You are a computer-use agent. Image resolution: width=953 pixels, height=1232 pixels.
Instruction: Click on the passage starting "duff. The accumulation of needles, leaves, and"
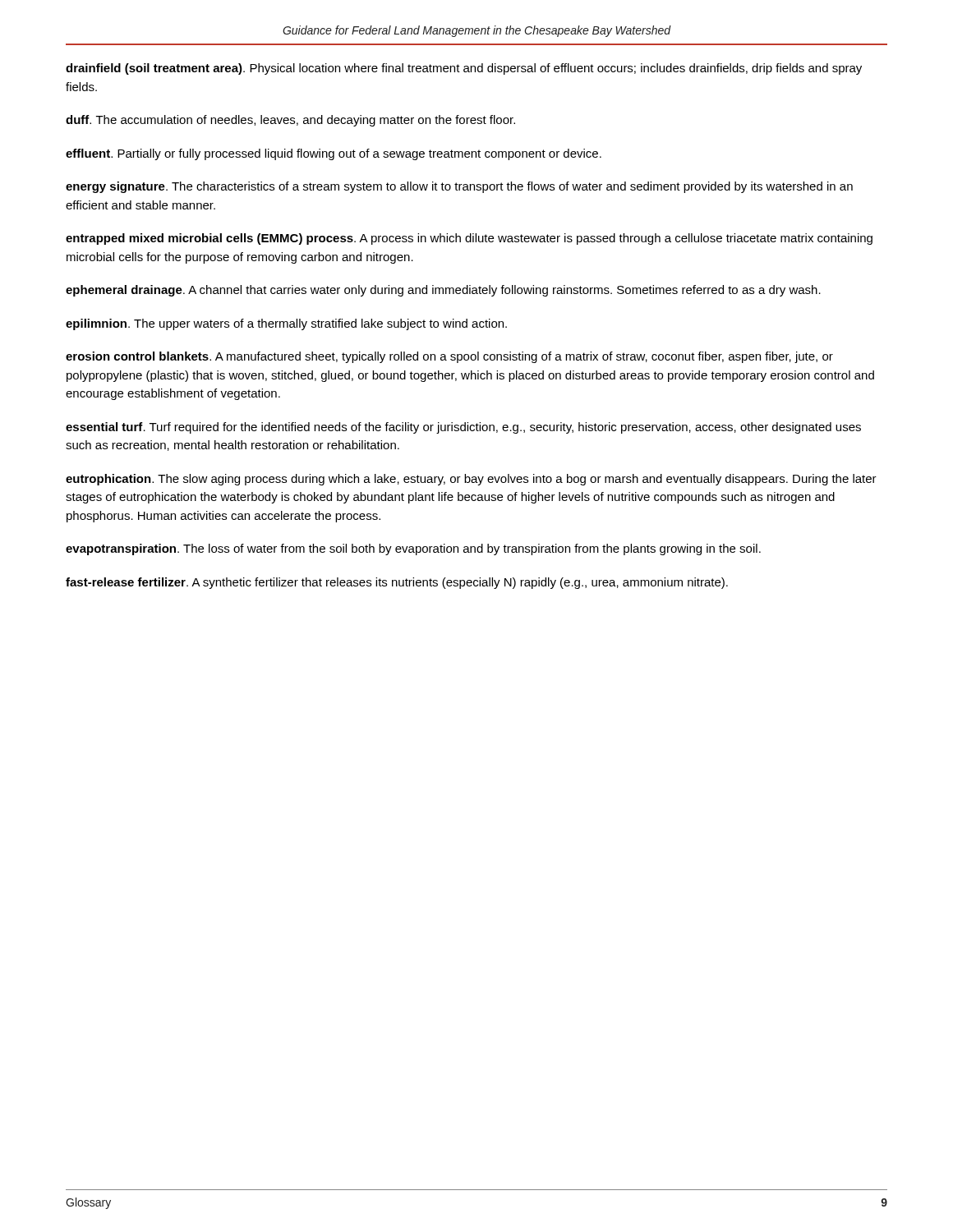(291, 120)
